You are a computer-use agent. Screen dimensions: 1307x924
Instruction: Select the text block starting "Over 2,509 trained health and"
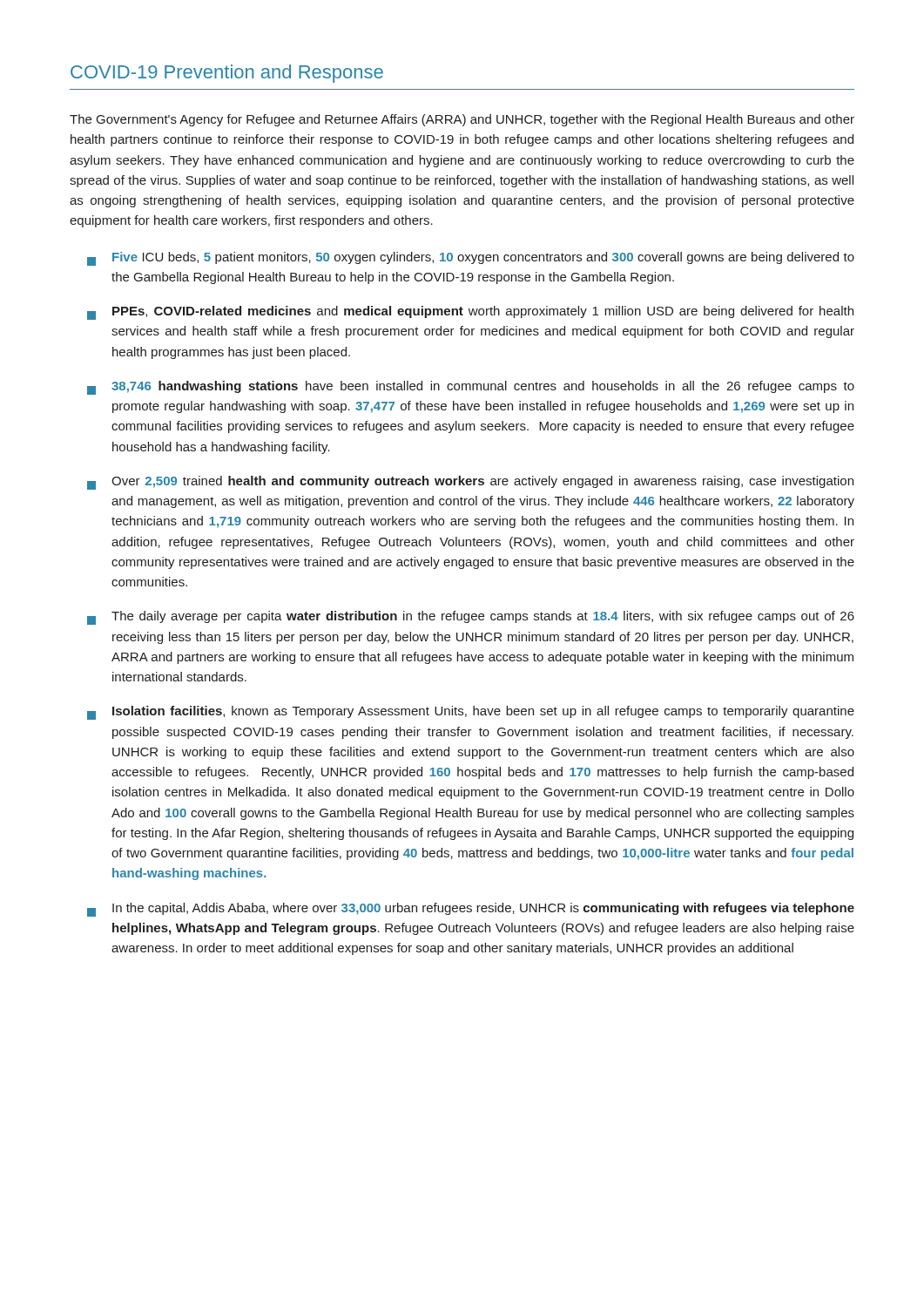tap(471, 531)
